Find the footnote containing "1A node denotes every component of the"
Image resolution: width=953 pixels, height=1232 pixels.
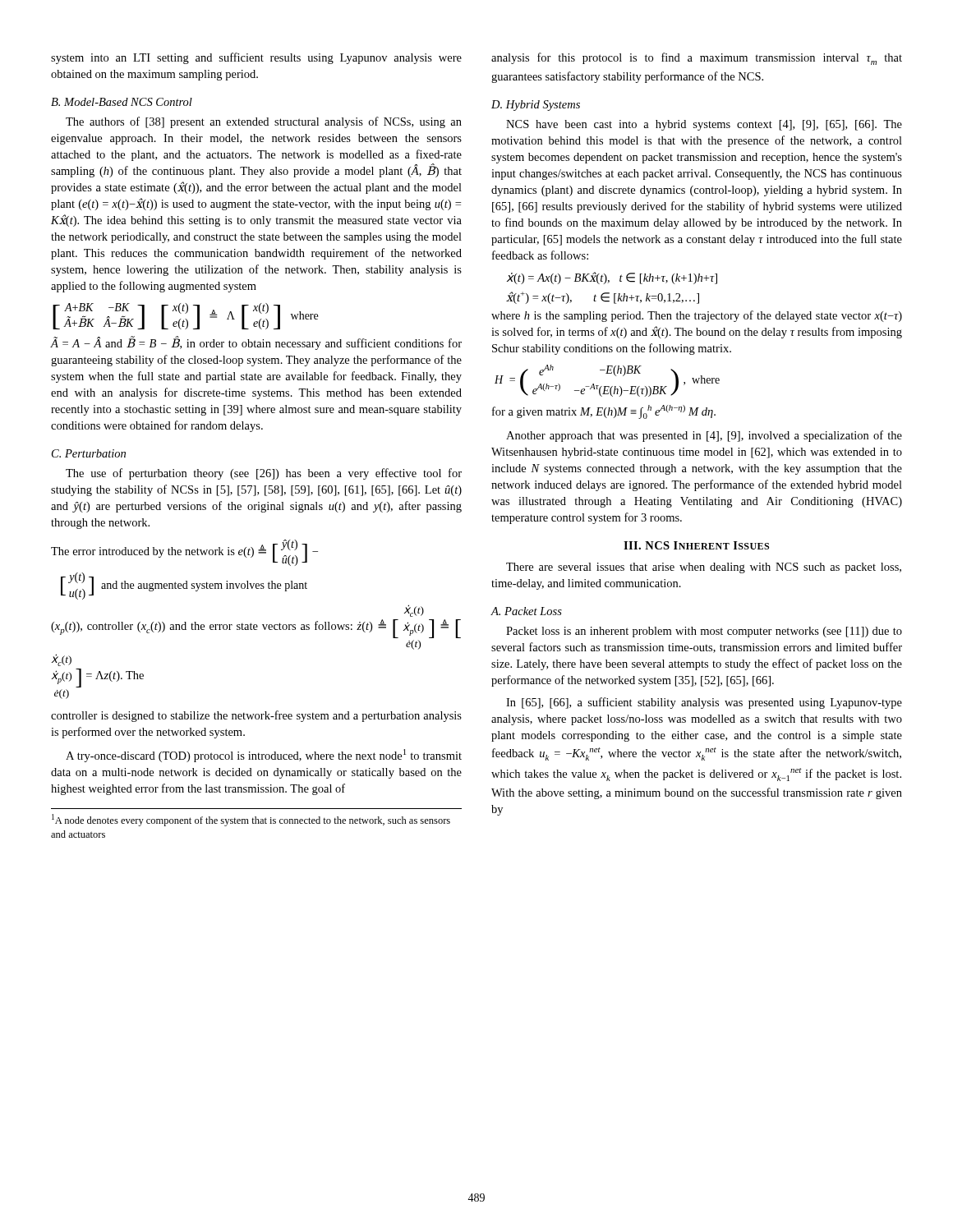pyautogui.click(x=256, y=825)
